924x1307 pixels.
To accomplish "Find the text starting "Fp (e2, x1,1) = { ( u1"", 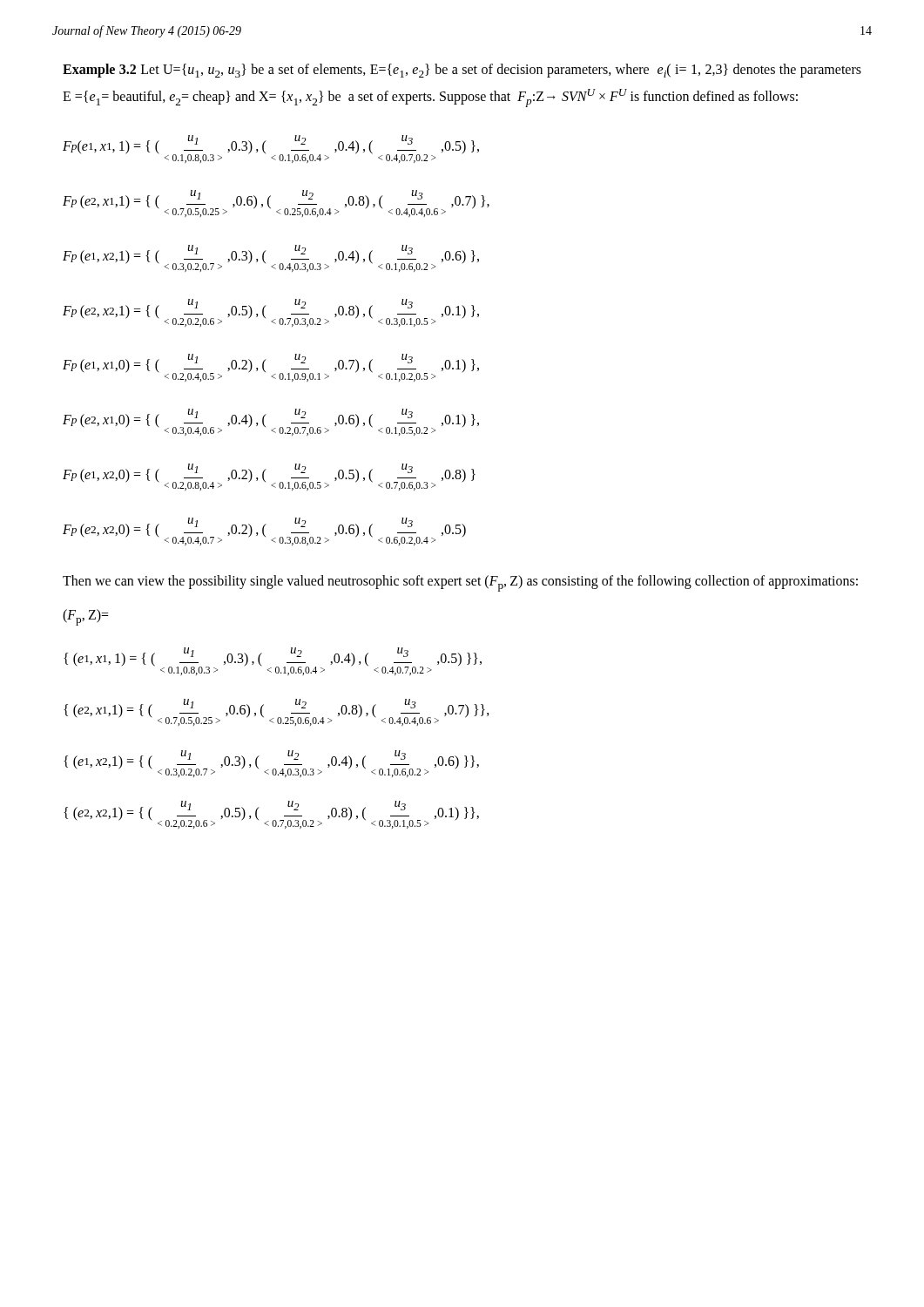I will [x=276, y=201].
